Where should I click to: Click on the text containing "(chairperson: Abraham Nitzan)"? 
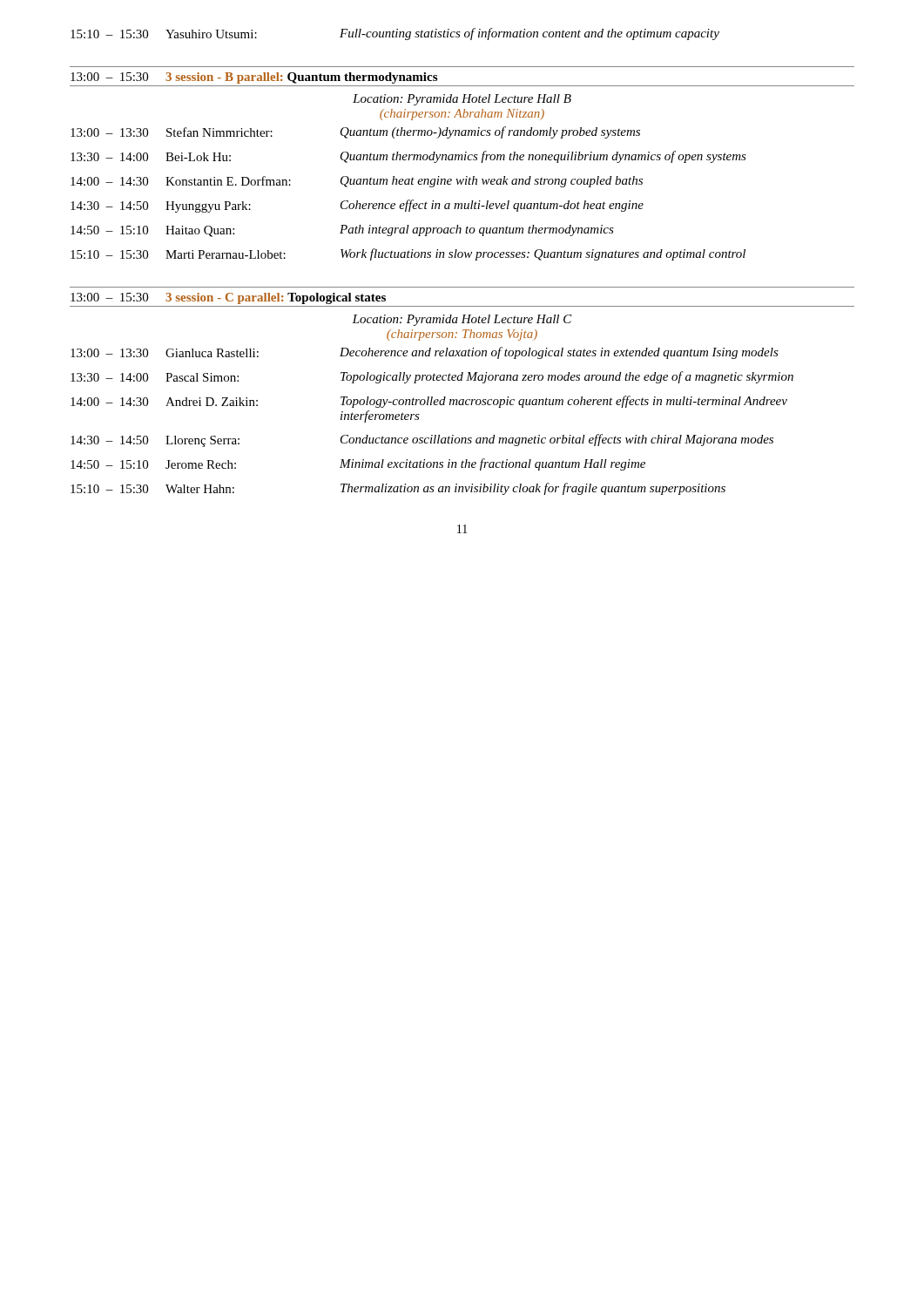coord(462,113)
